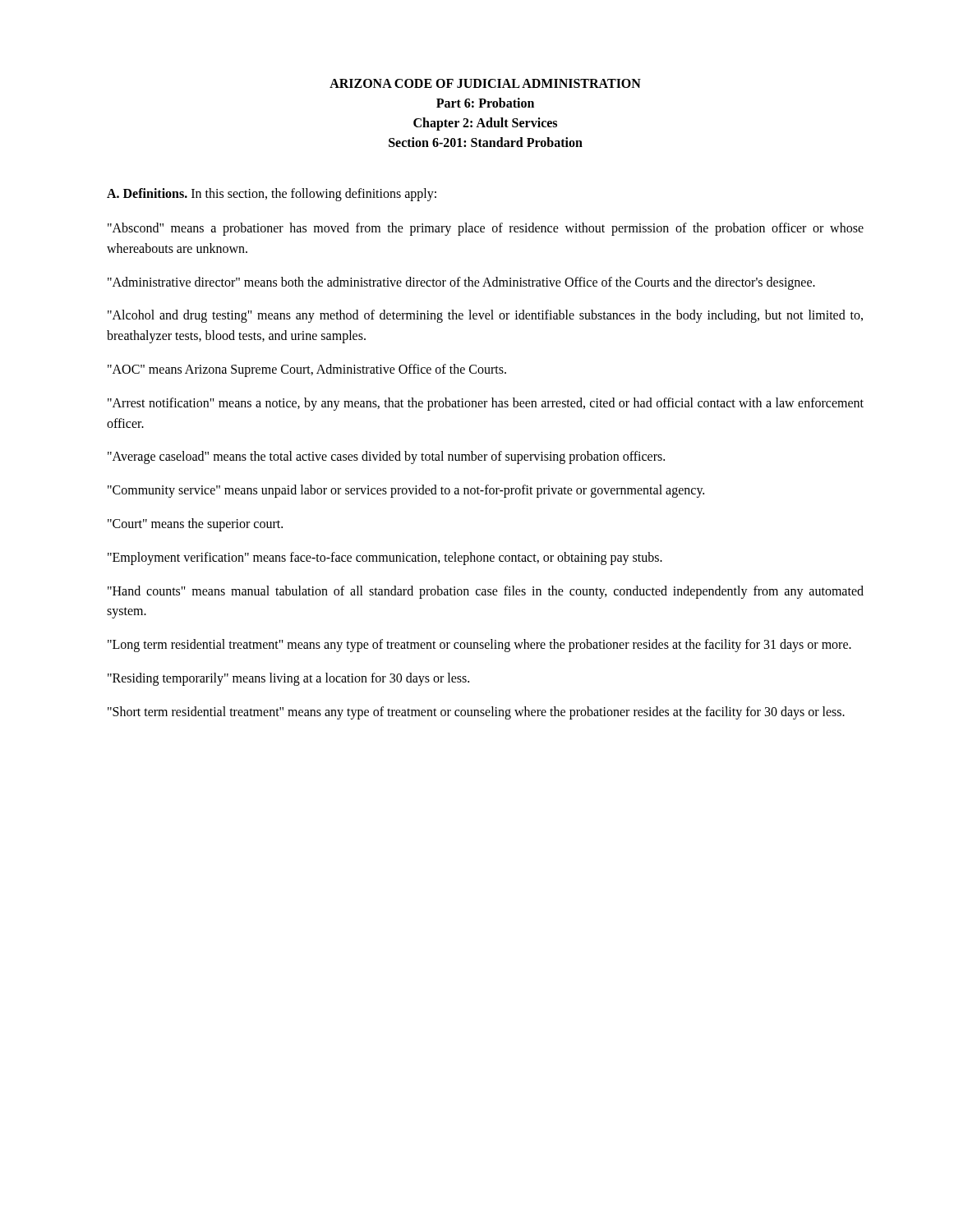Viewport: 954px width, 1232px height.
Task: Find the block on this page that starts ""Administrative director" means both the"
Action: point(461,282)
